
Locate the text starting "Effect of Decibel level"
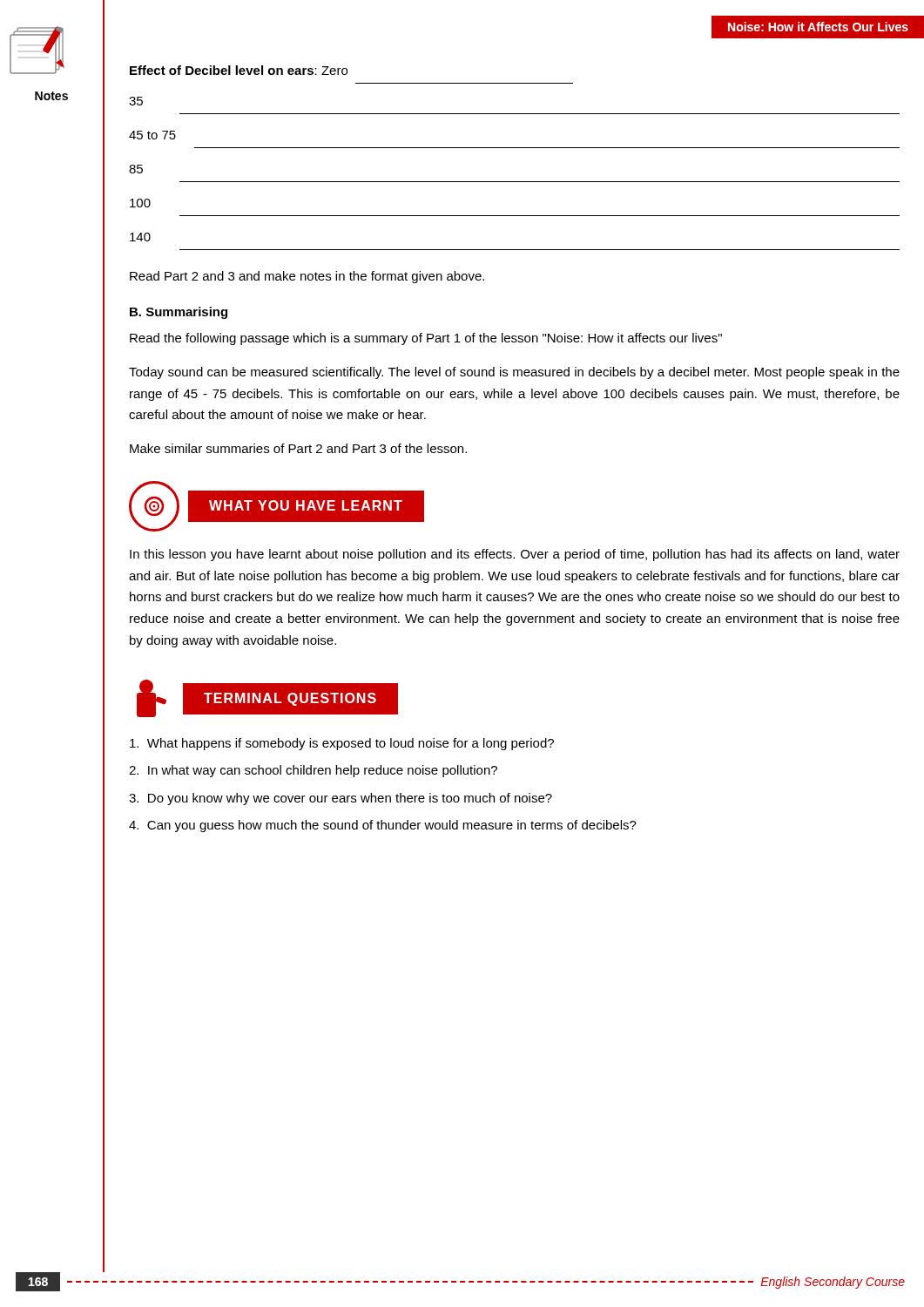(x=514, y=153)
